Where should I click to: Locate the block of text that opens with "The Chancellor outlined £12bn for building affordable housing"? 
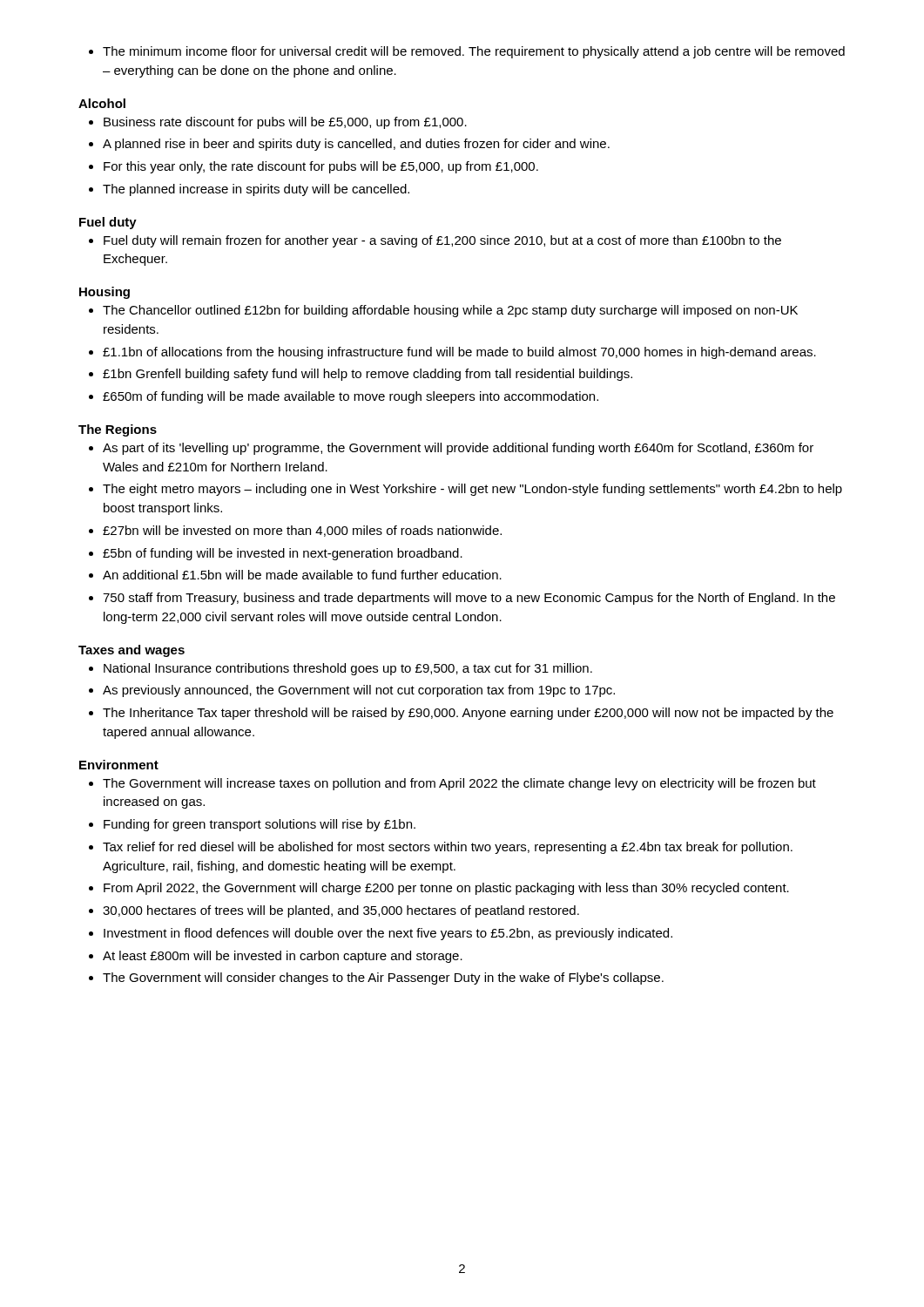[474, 320]
